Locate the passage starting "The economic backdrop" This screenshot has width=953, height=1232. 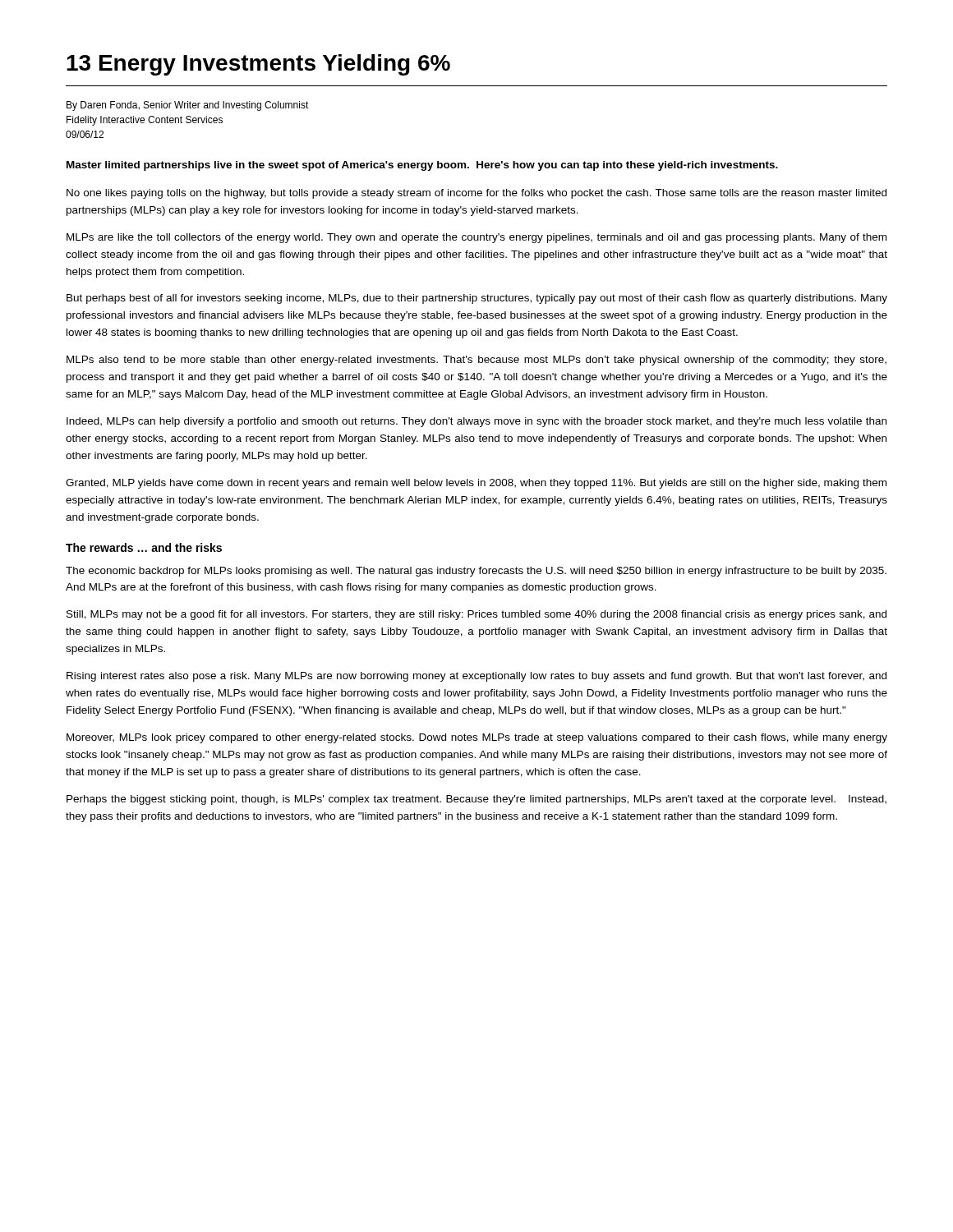[x=476, y=579]
